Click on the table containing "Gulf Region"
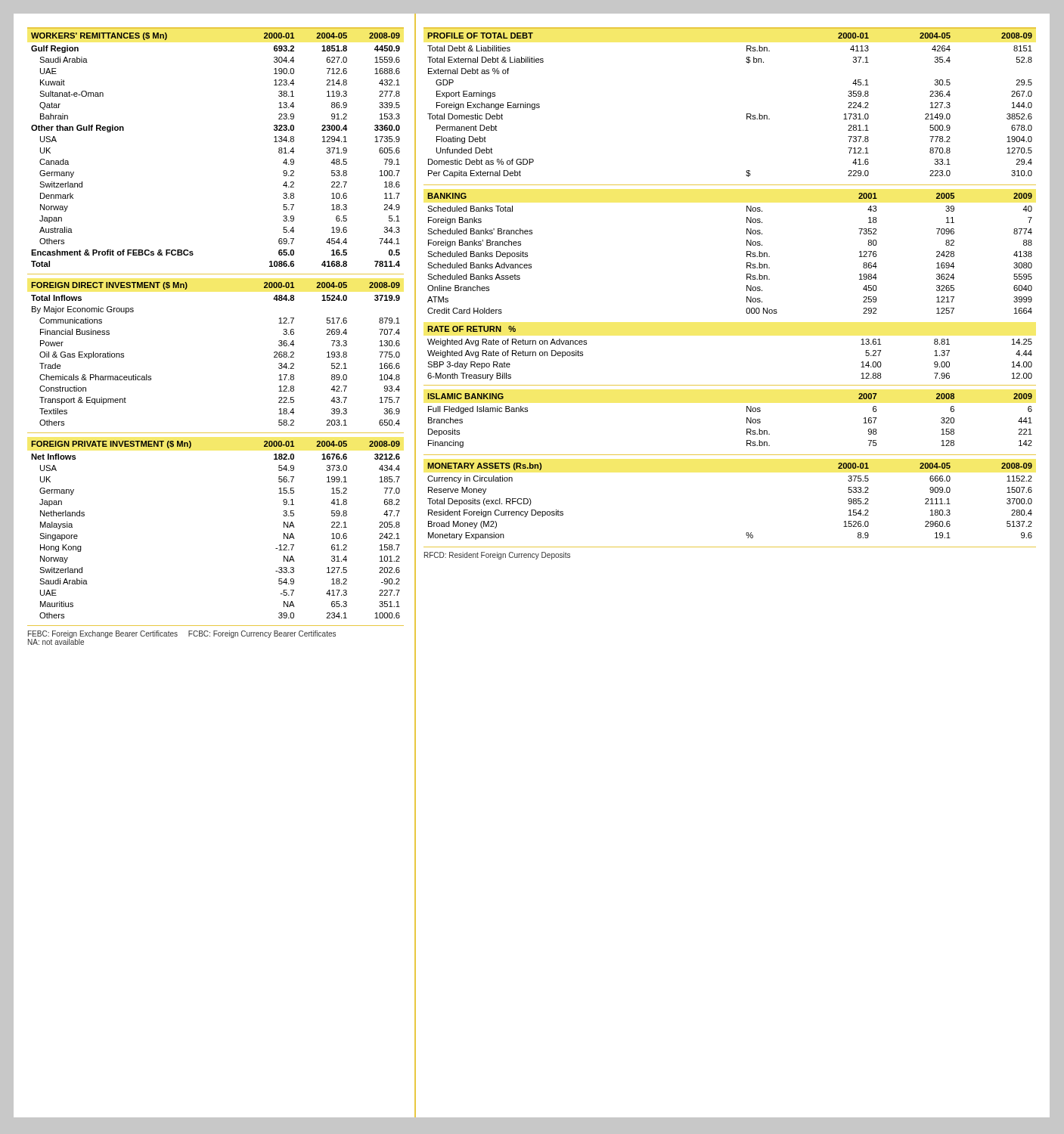This screenshot has width=1064, height=1134. [x=216, y=148]
